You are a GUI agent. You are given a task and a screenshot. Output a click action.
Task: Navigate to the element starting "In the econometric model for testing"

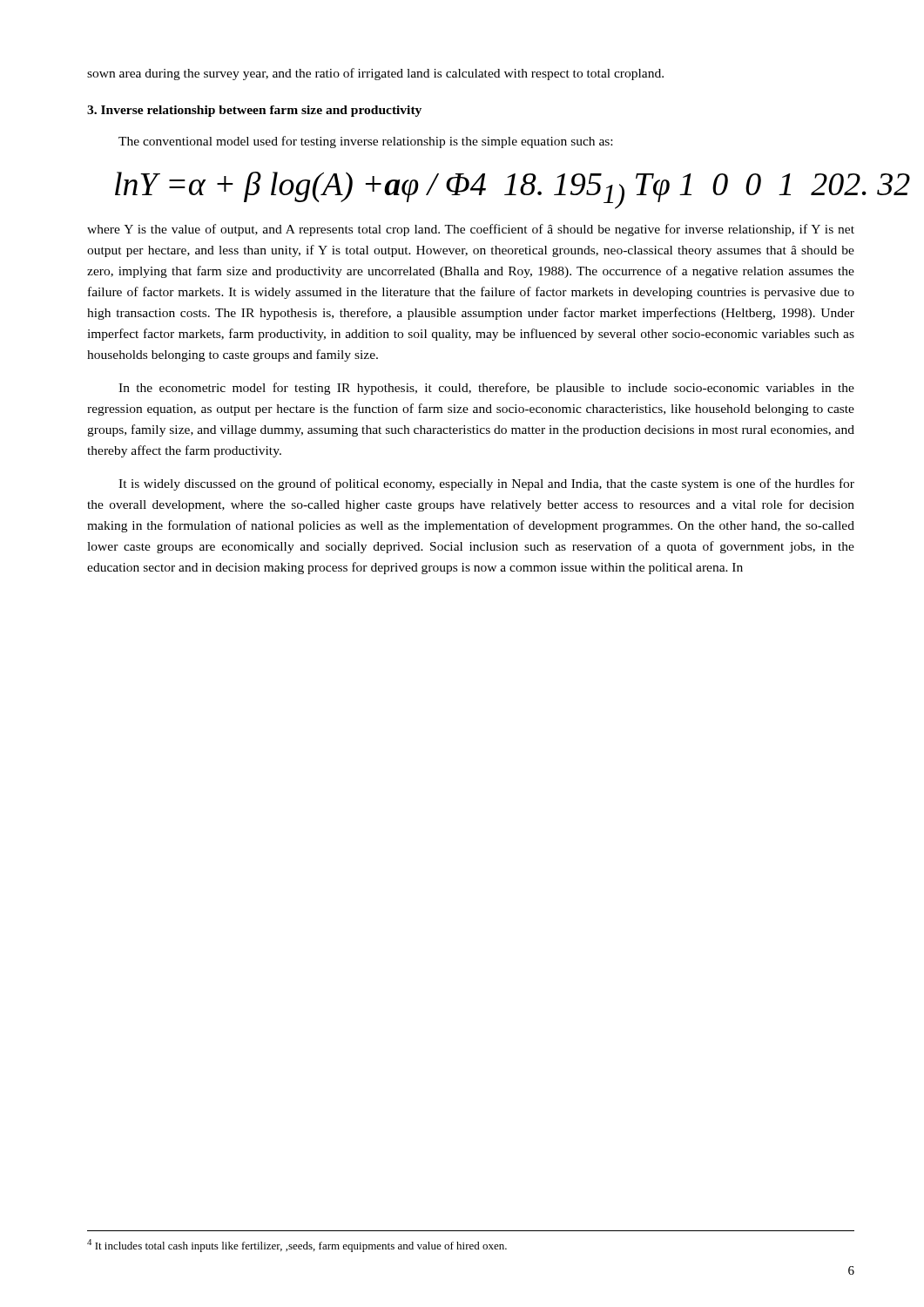click(471, 419)
